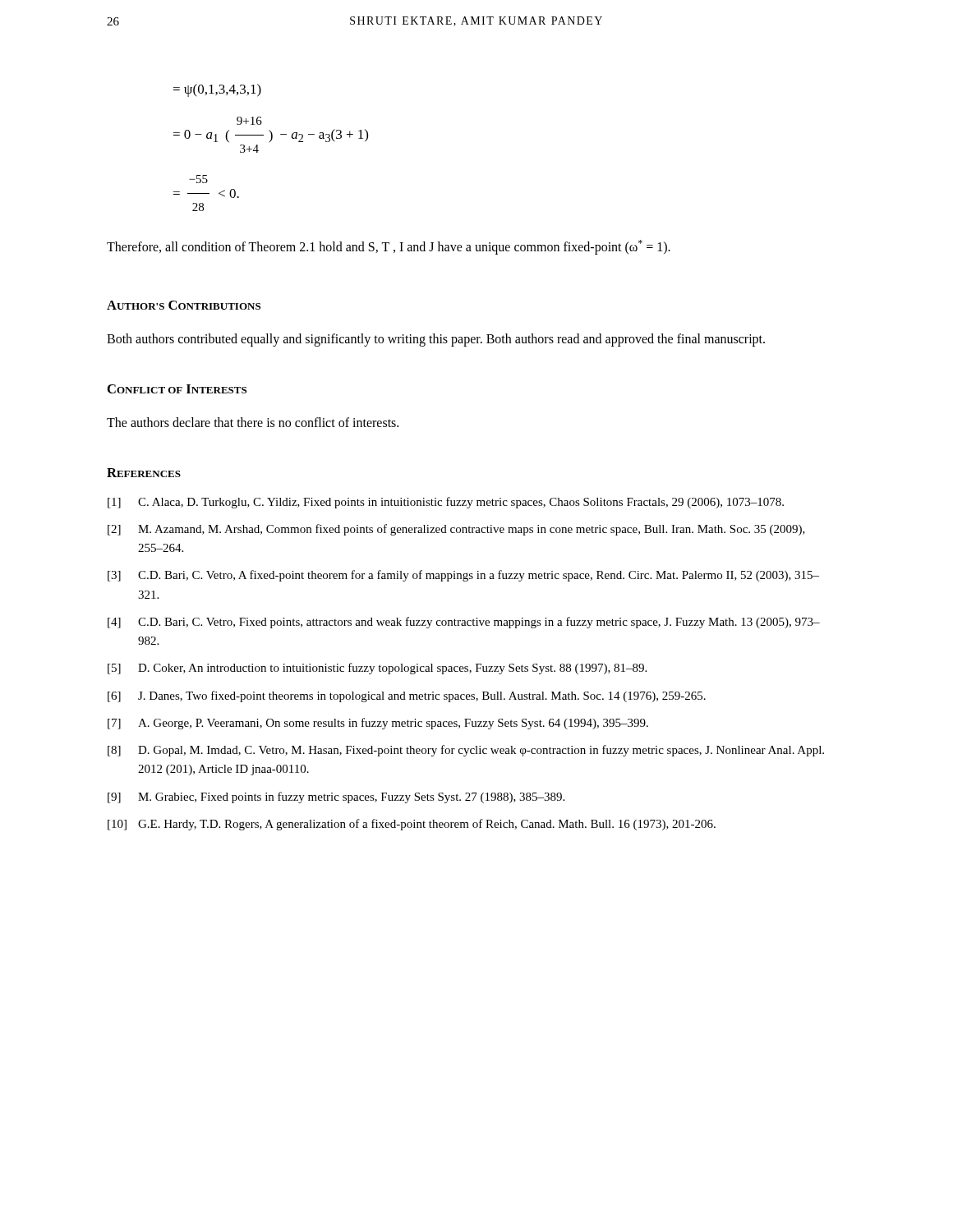Select the section header that says "CONFLICT OF INTERESTS"
Screen dimensions: 1232x953
177,389
